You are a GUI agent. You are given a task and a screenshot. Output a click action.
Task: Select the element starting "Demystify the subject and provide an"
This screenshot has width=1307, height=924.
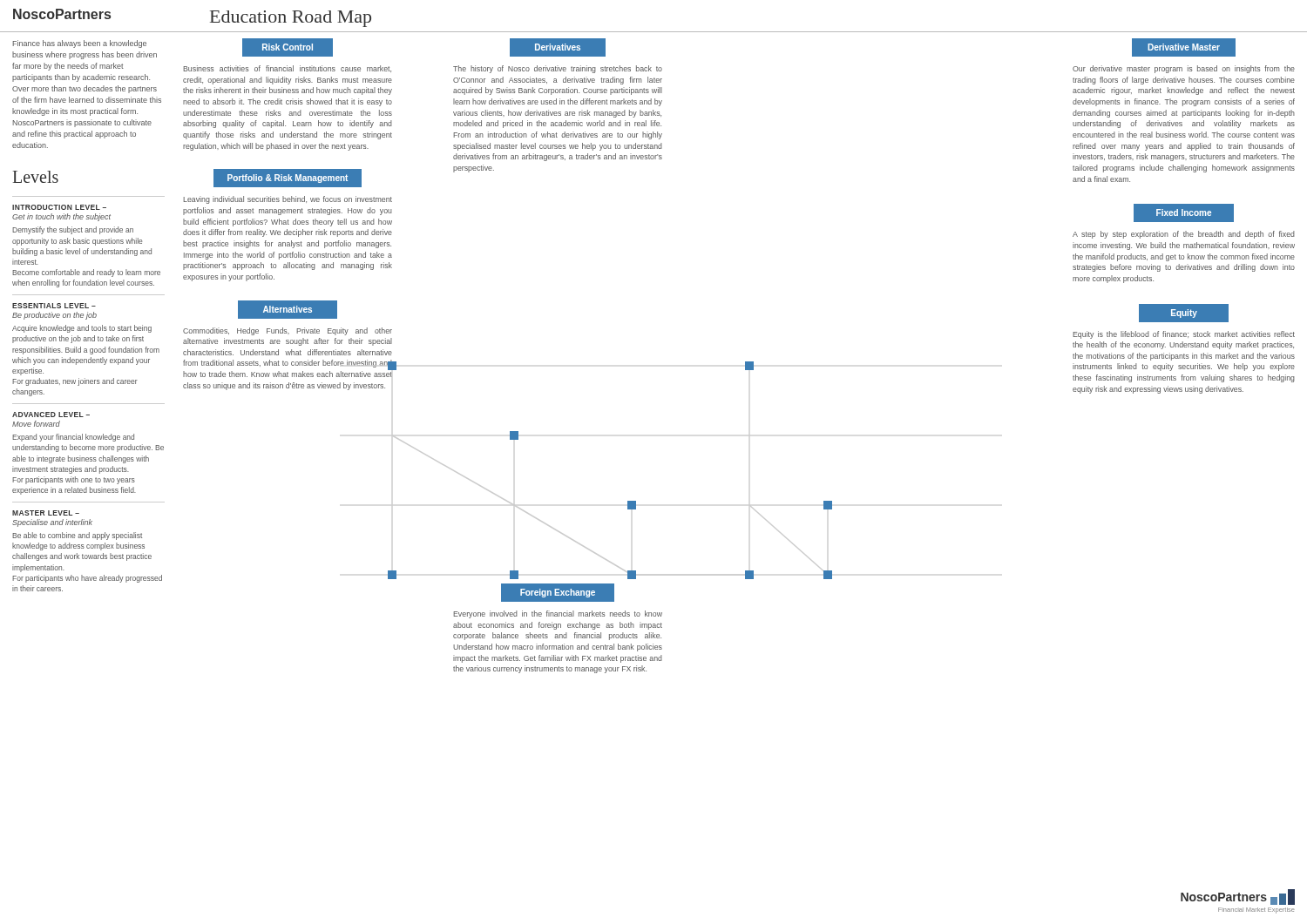point(86,257)
